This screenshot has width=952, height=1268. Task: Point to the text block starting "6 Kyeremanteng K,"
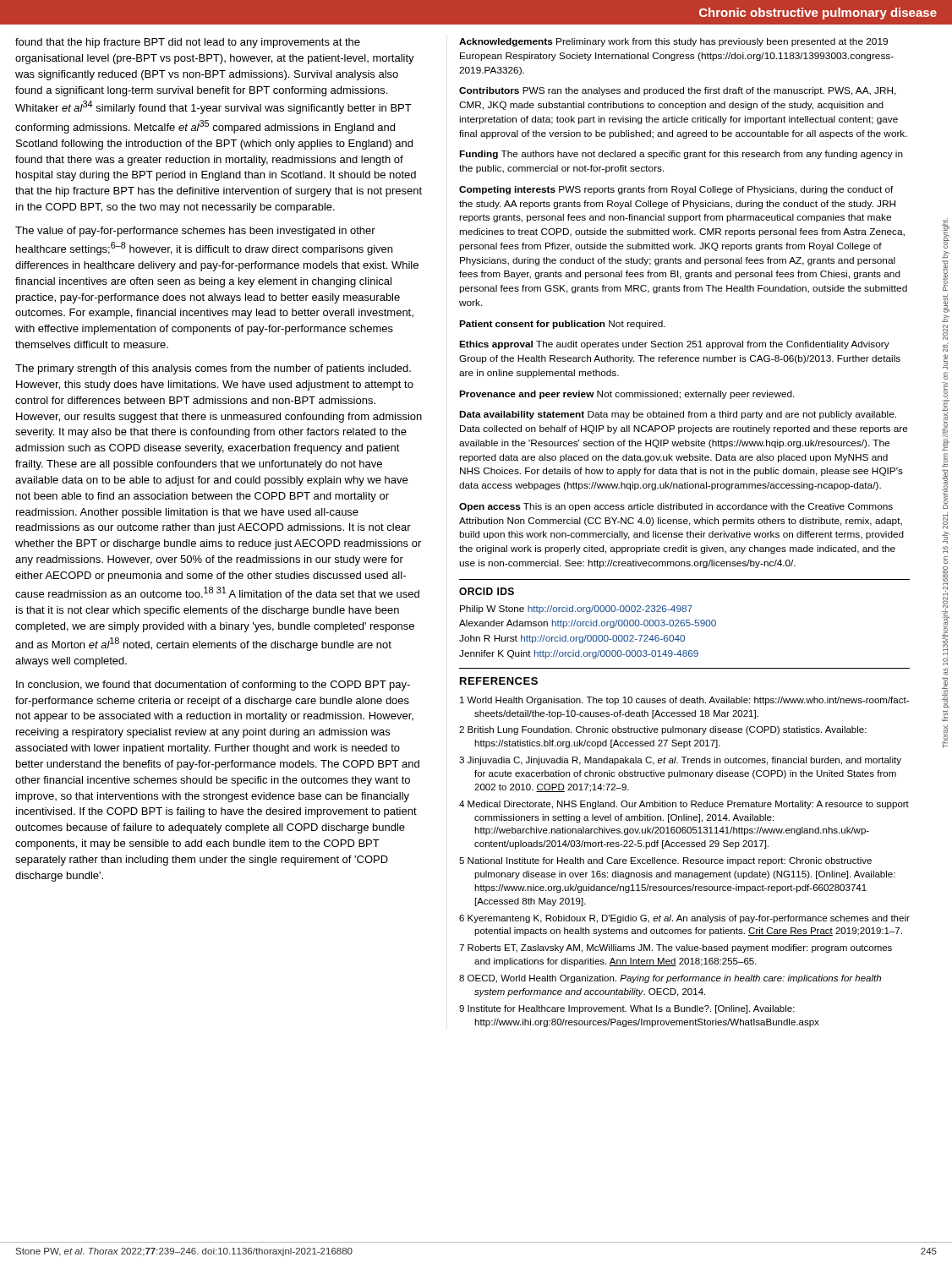[x=684, y=924]
